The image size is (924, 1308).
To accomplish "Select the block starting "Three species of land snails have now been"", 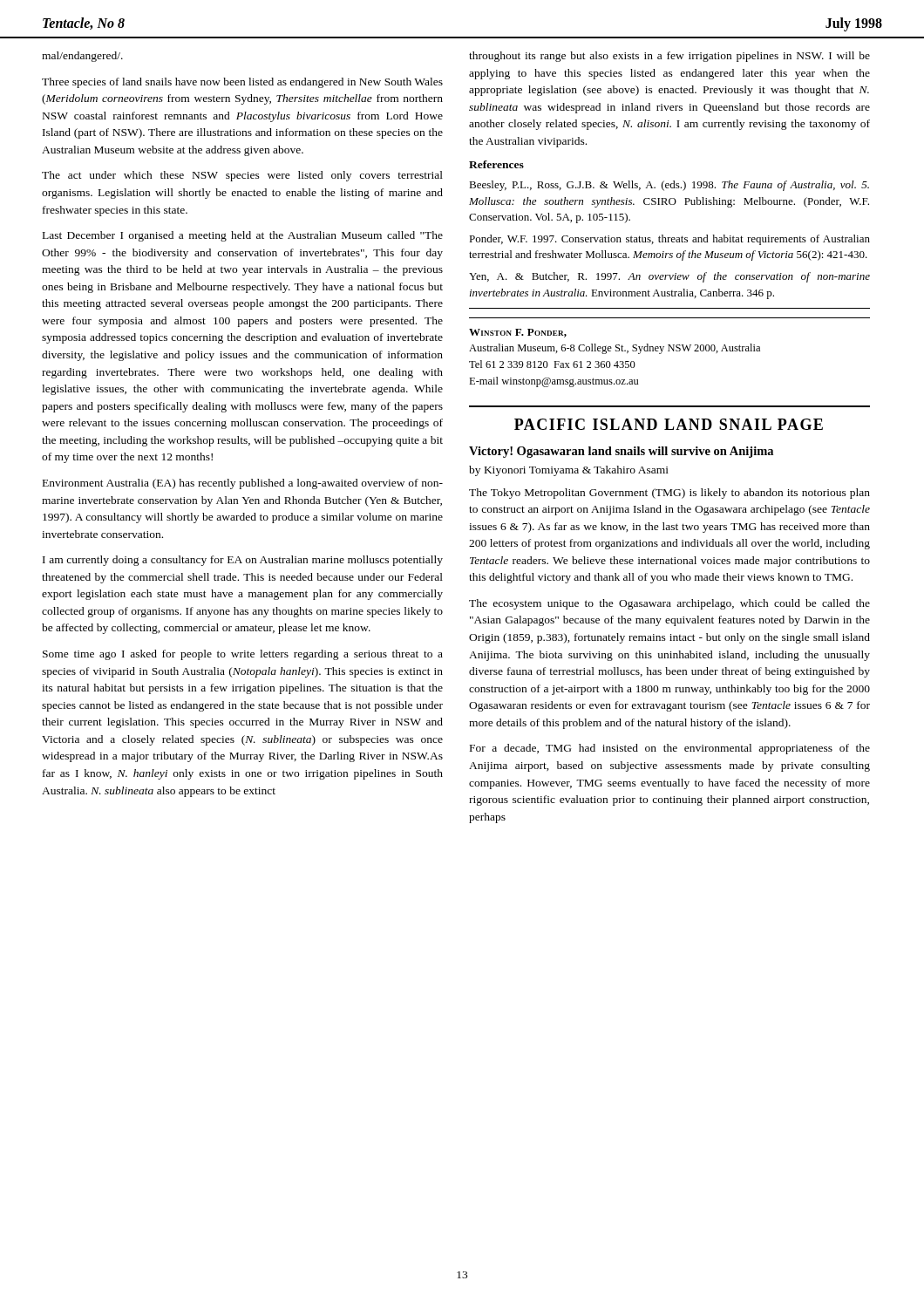I will pos(242,115).
